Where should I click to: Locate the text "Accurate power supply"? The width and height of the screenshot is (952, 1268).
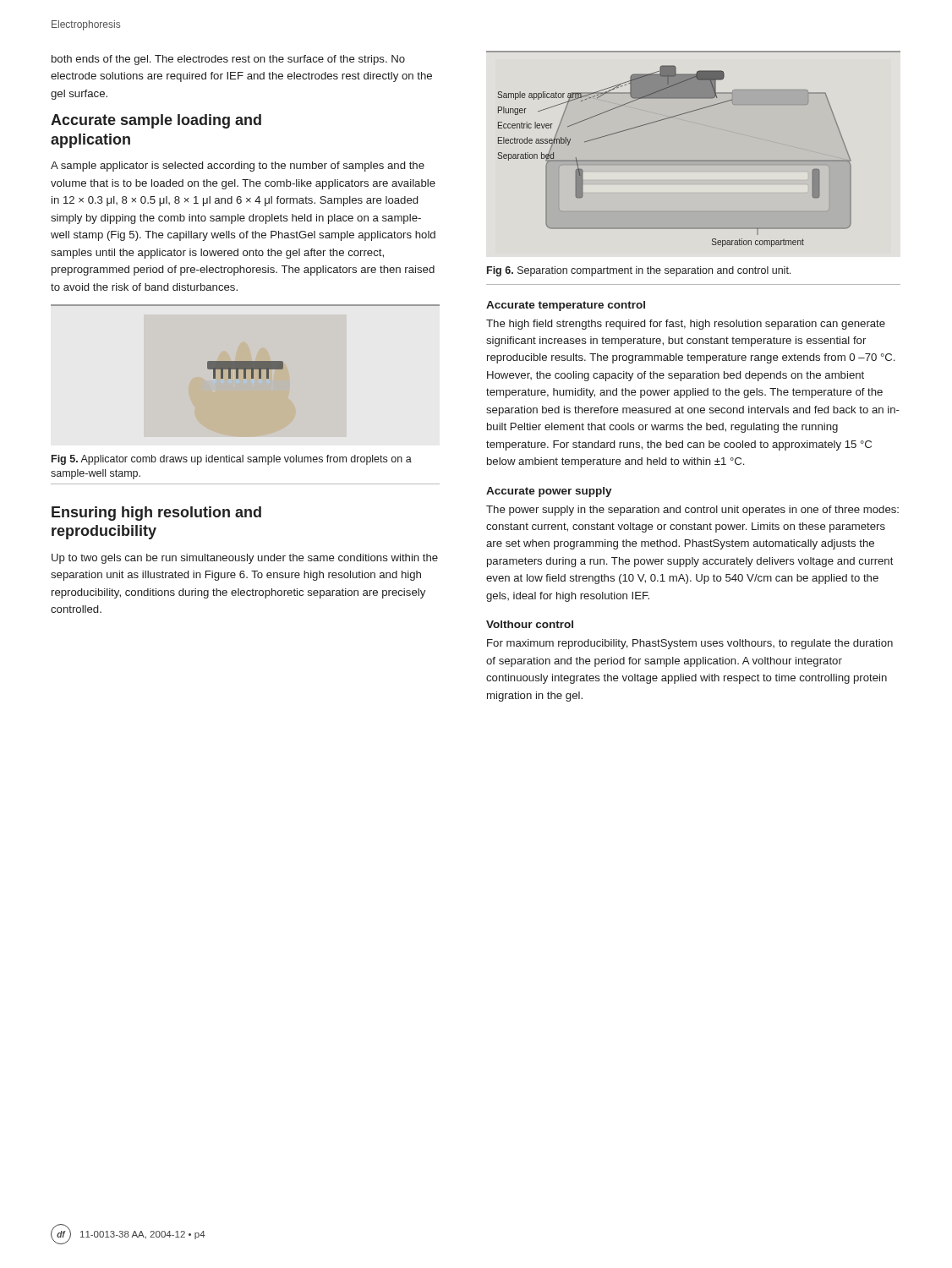click(x=549, y=490)
